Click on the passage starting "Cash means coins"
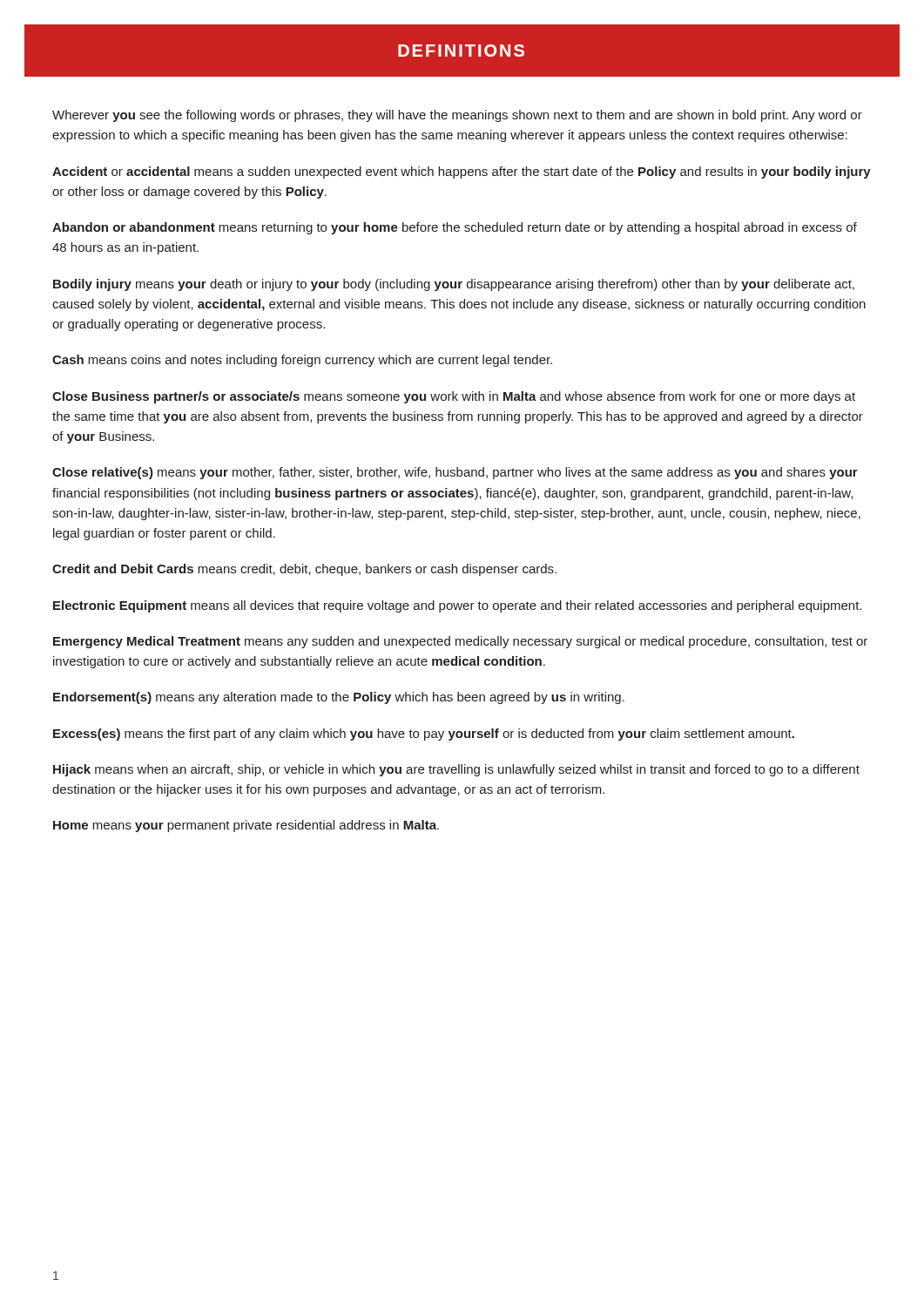Image resolution: width=924 pixels, height=1307 pixels. (303, 360)
